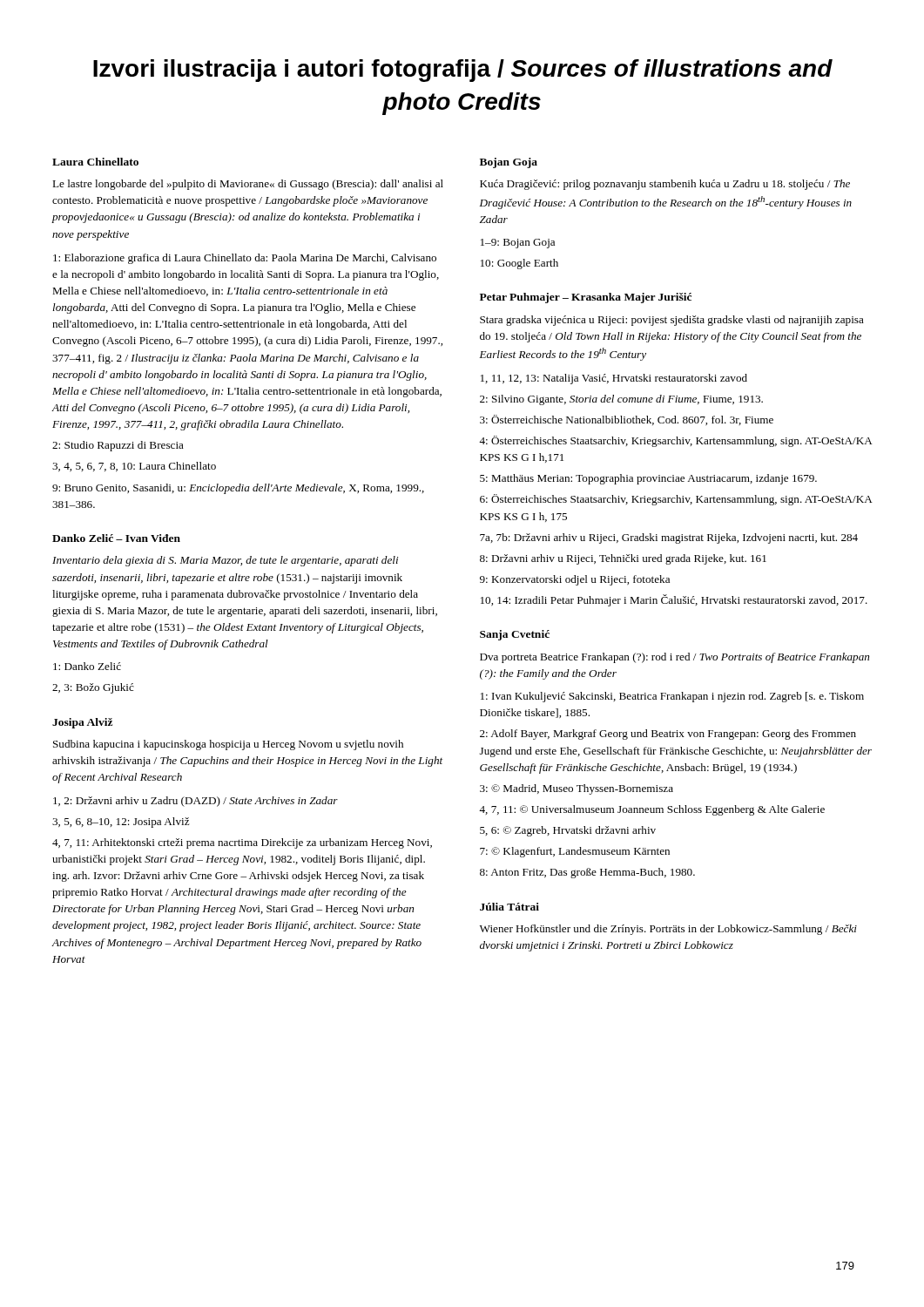Viewport: 924px width, 1307px height.
Task: Select the region starting "Bojan Goja"
Action: point(508,161)
